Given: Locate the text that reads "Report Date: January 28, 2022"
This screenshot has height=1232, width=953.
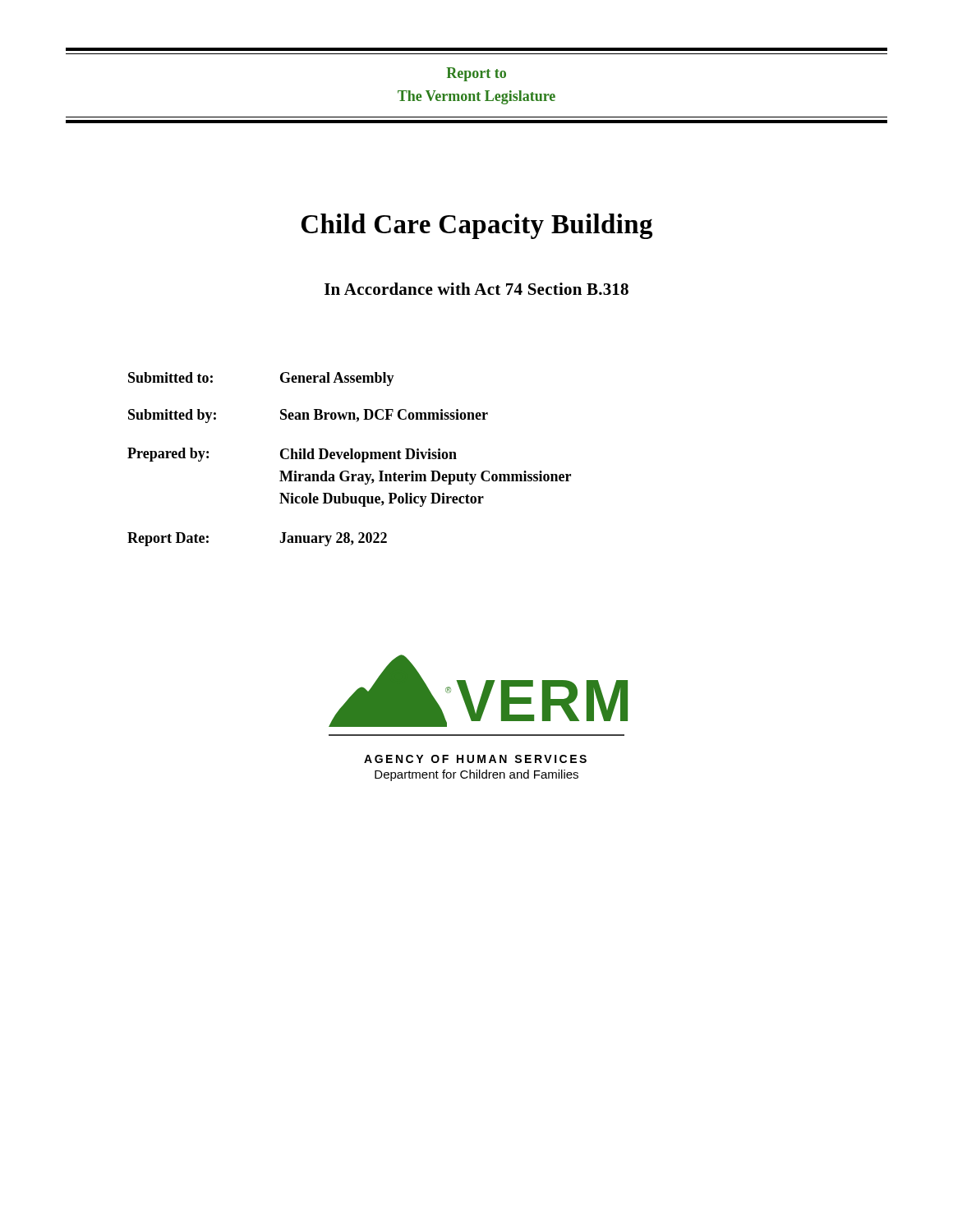Looking at the screenshot, I should coord(179,539).
